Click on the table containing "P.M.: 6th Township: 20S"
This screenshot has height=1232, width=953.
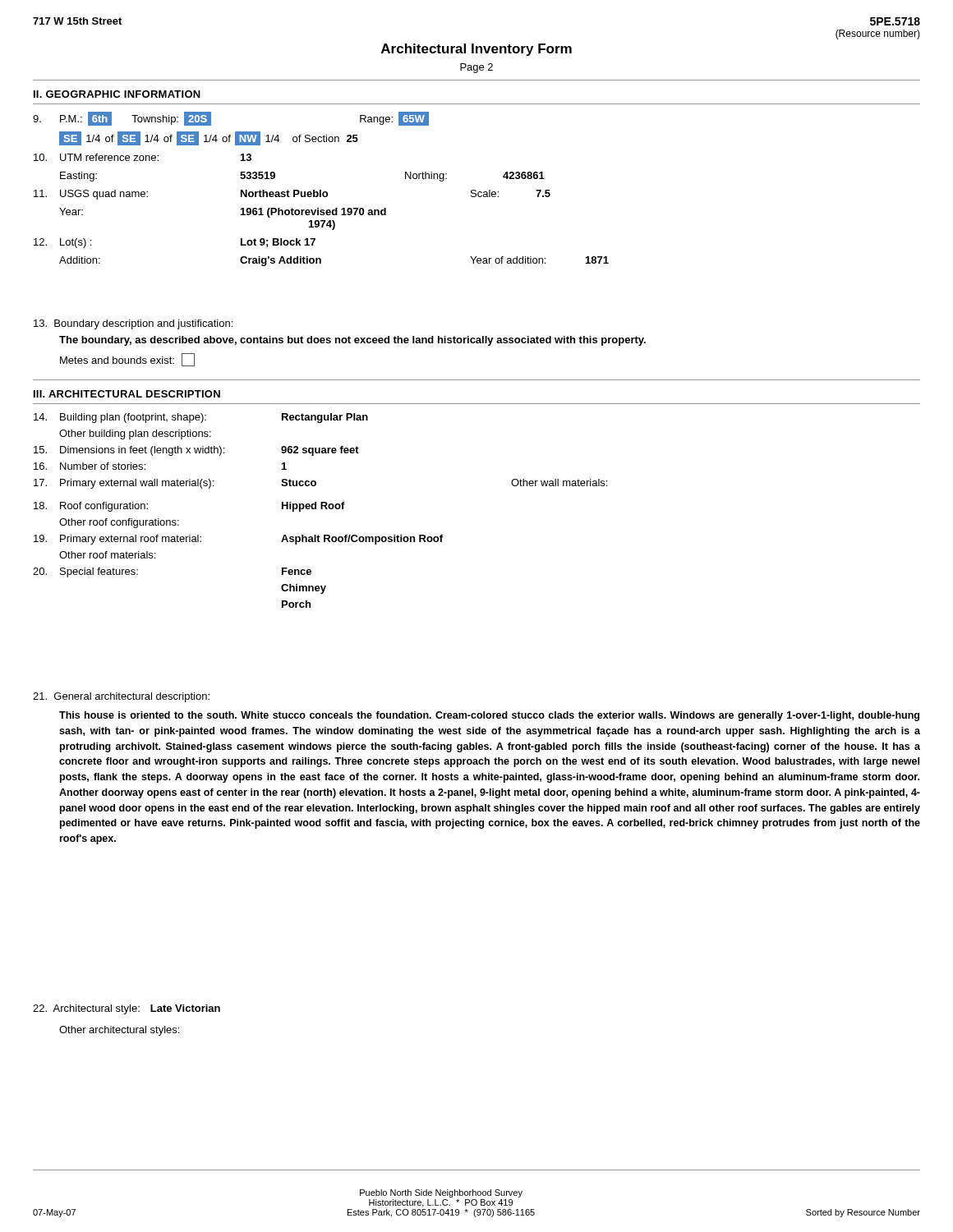tap(476, 192)
